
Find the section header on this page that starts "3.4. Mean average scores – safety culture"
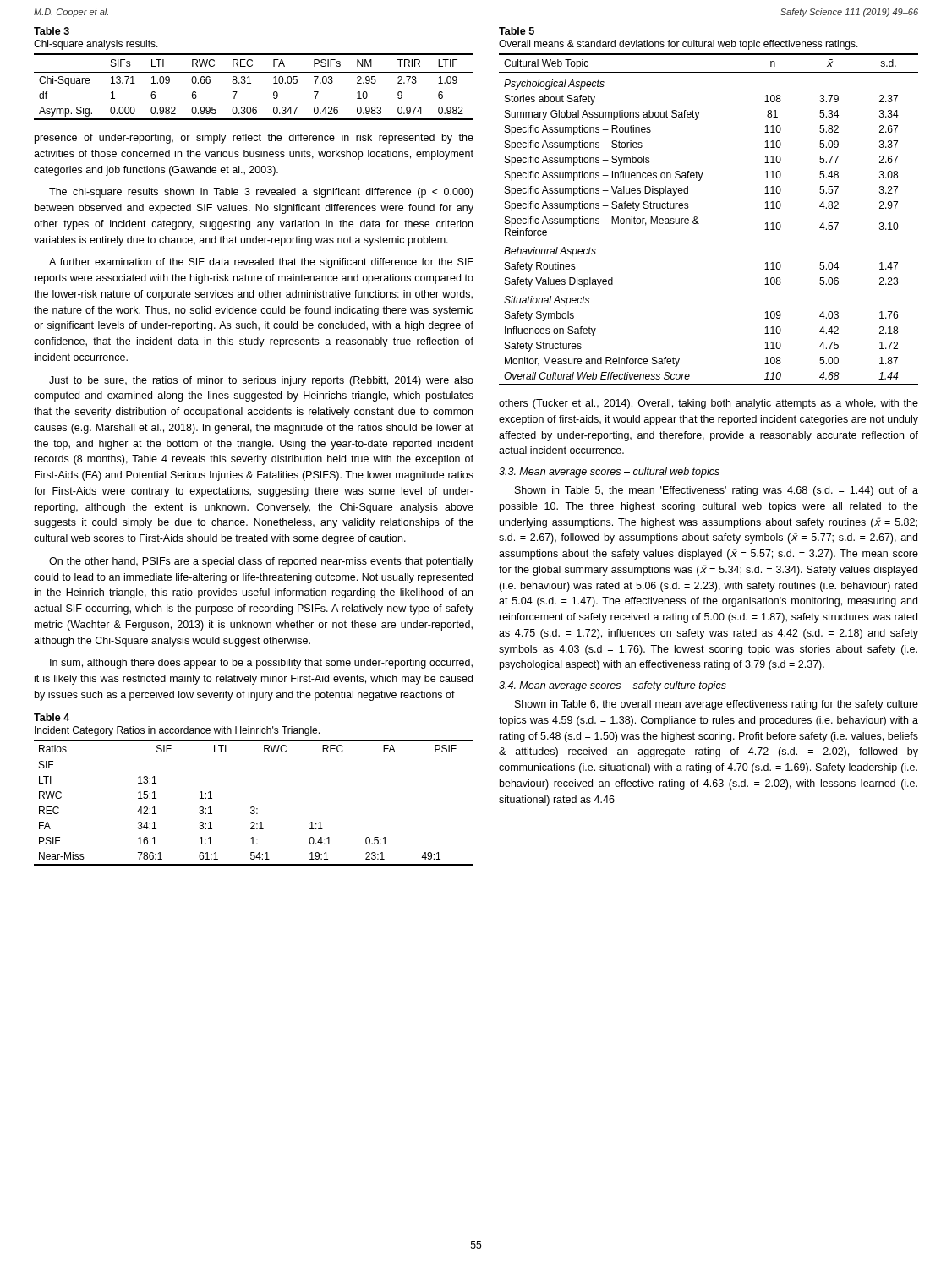coord(613,686)
